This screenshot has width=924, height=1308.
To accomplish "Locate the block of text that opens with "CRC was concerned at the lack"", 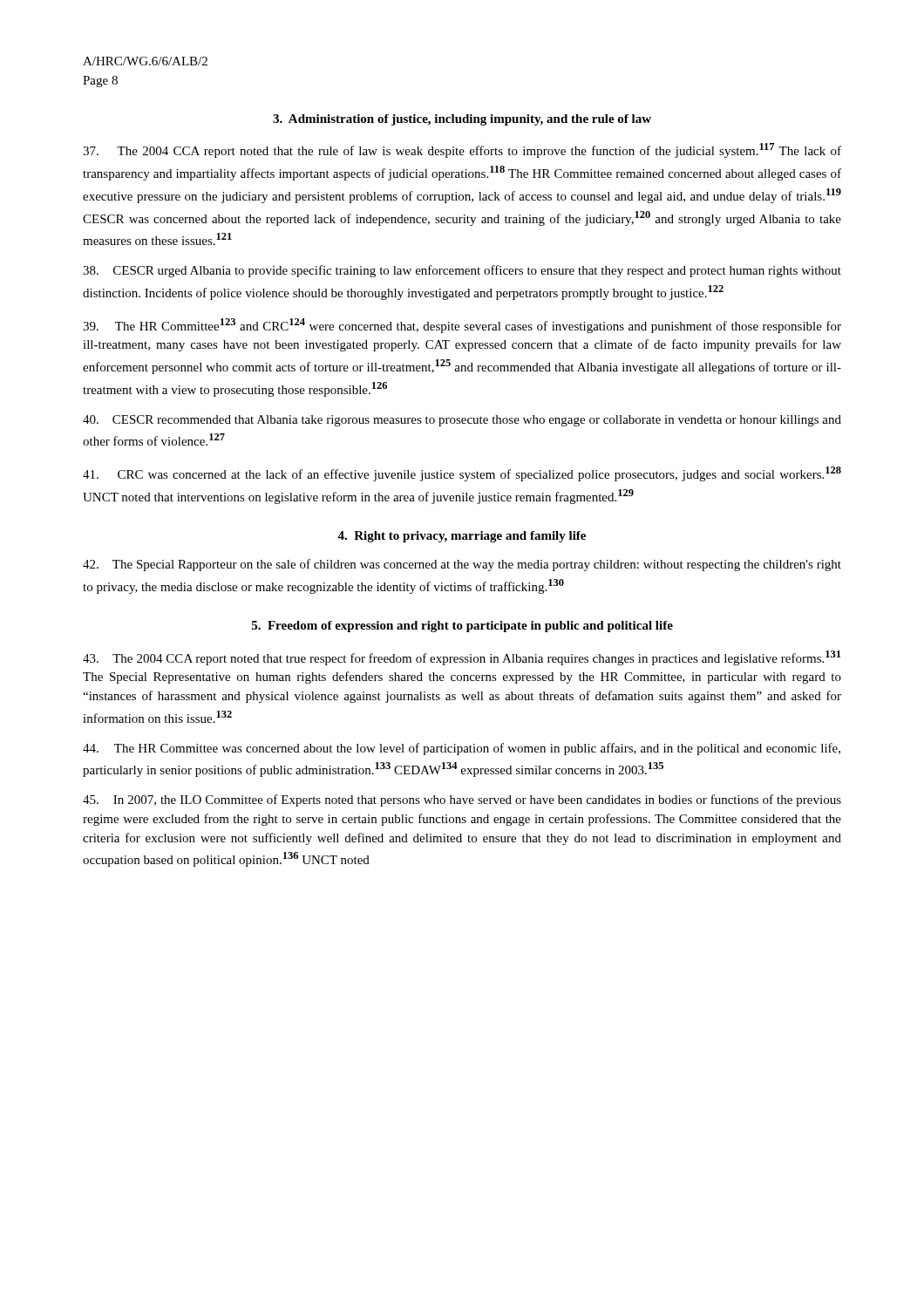I will pyautogui.click(x=462, y=484).
